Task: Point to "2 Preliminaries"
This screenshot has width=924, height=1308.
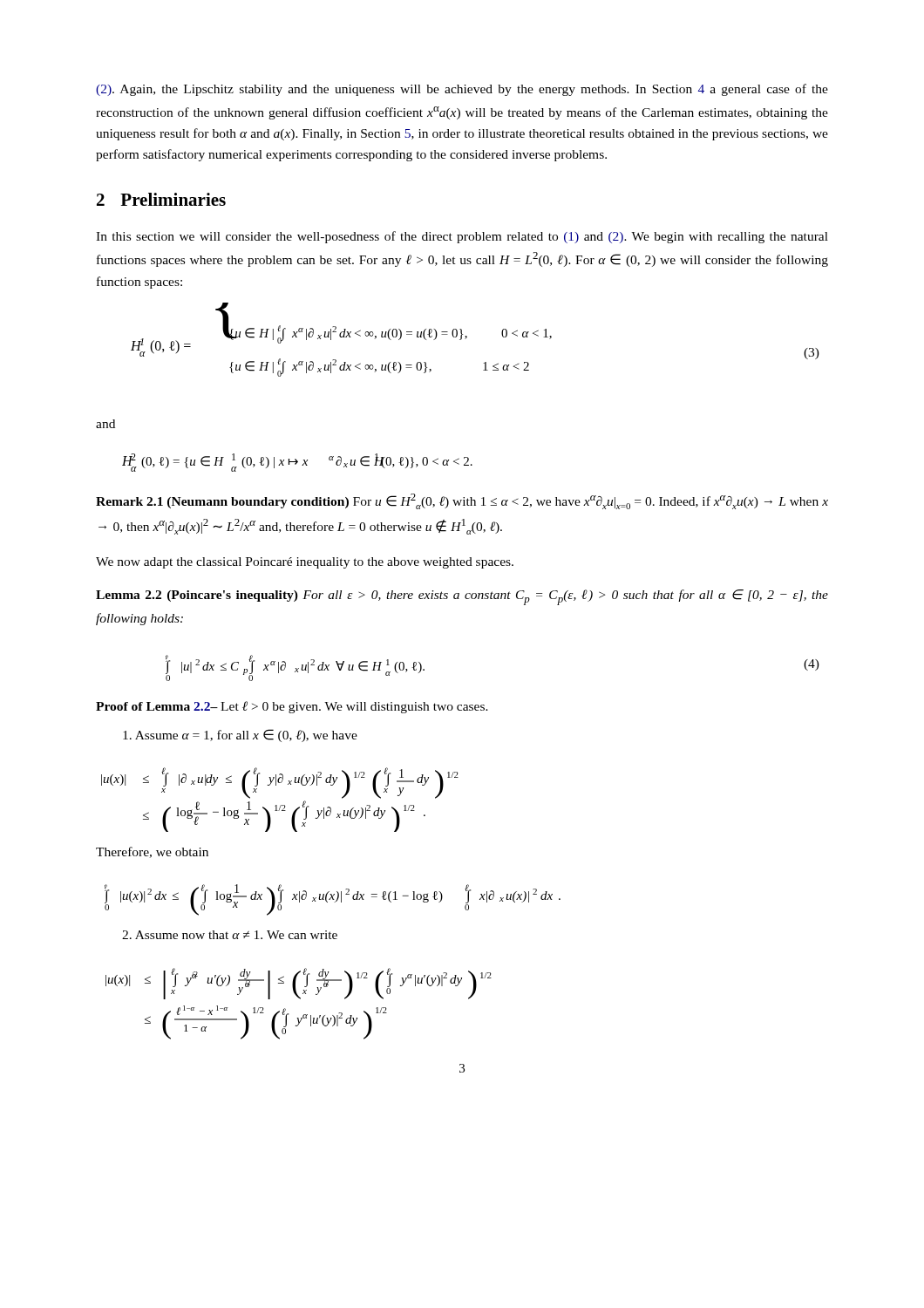Action: tap(161, 199)
